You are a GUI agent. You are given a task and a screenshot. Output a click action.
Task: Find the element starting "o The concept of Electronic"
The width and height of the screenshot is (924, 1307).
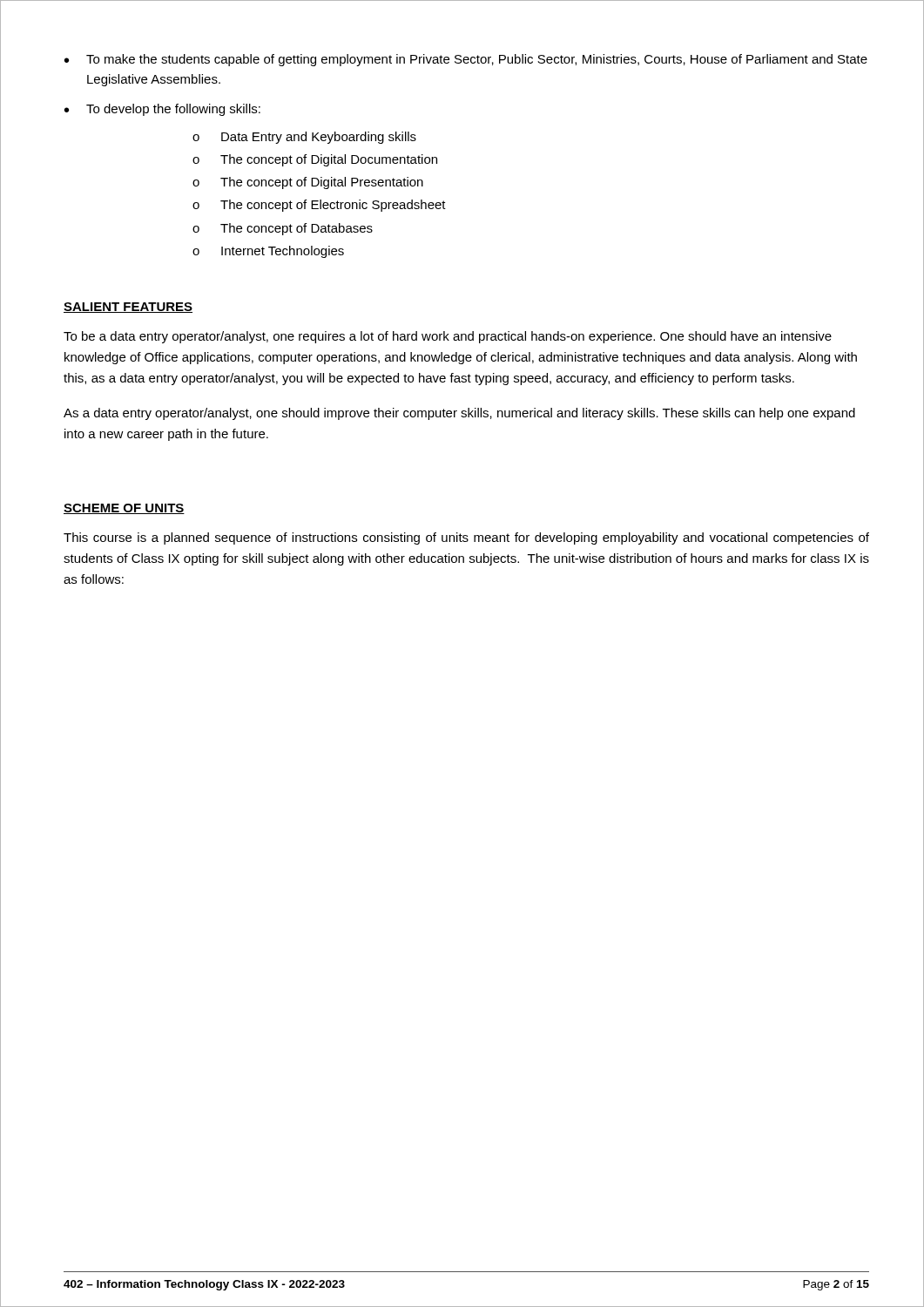pos(319,205)
